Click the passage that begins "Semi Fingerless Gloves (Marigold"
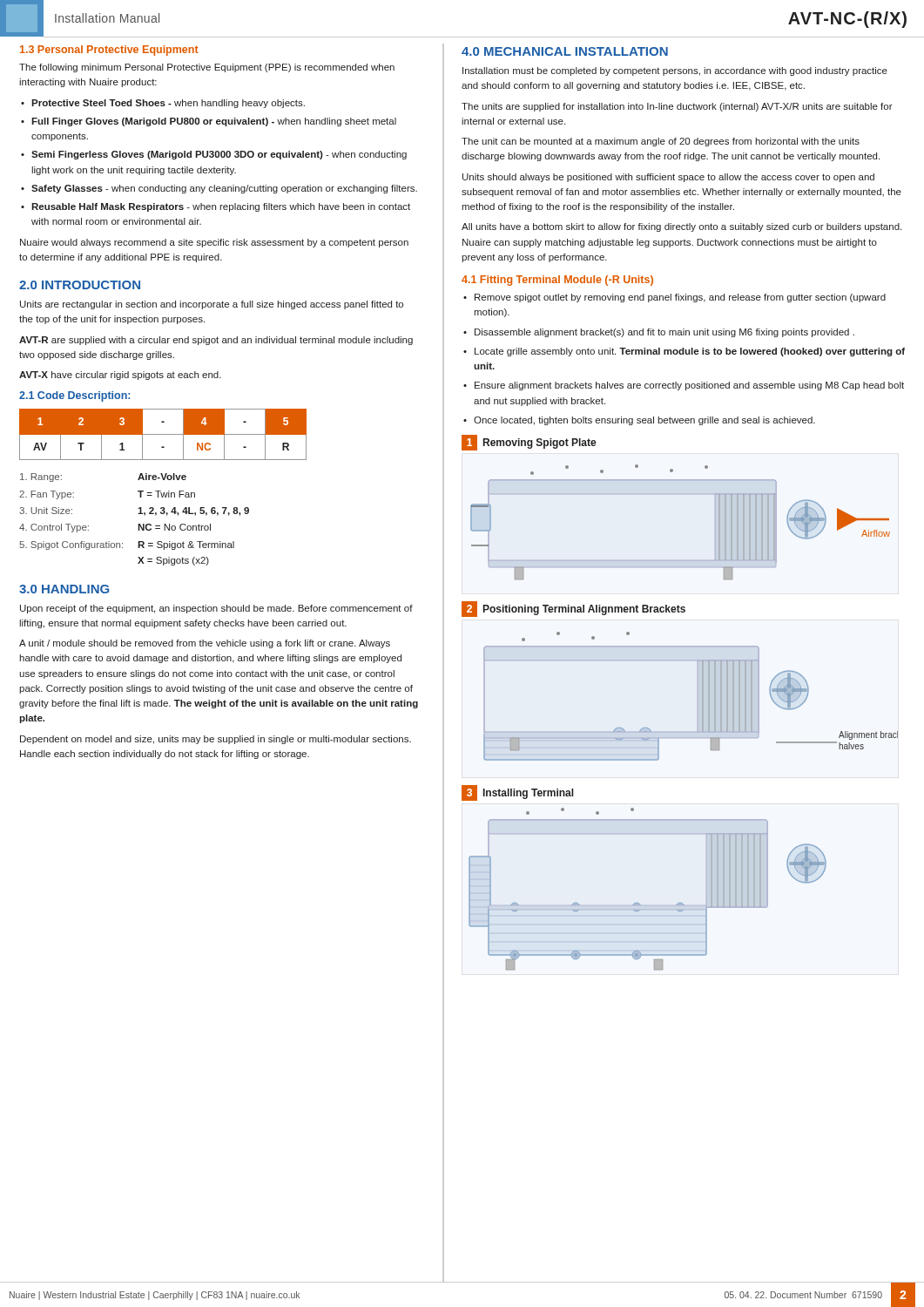The width and height of the screenshot is (924, 1307). tap(219, 162)
